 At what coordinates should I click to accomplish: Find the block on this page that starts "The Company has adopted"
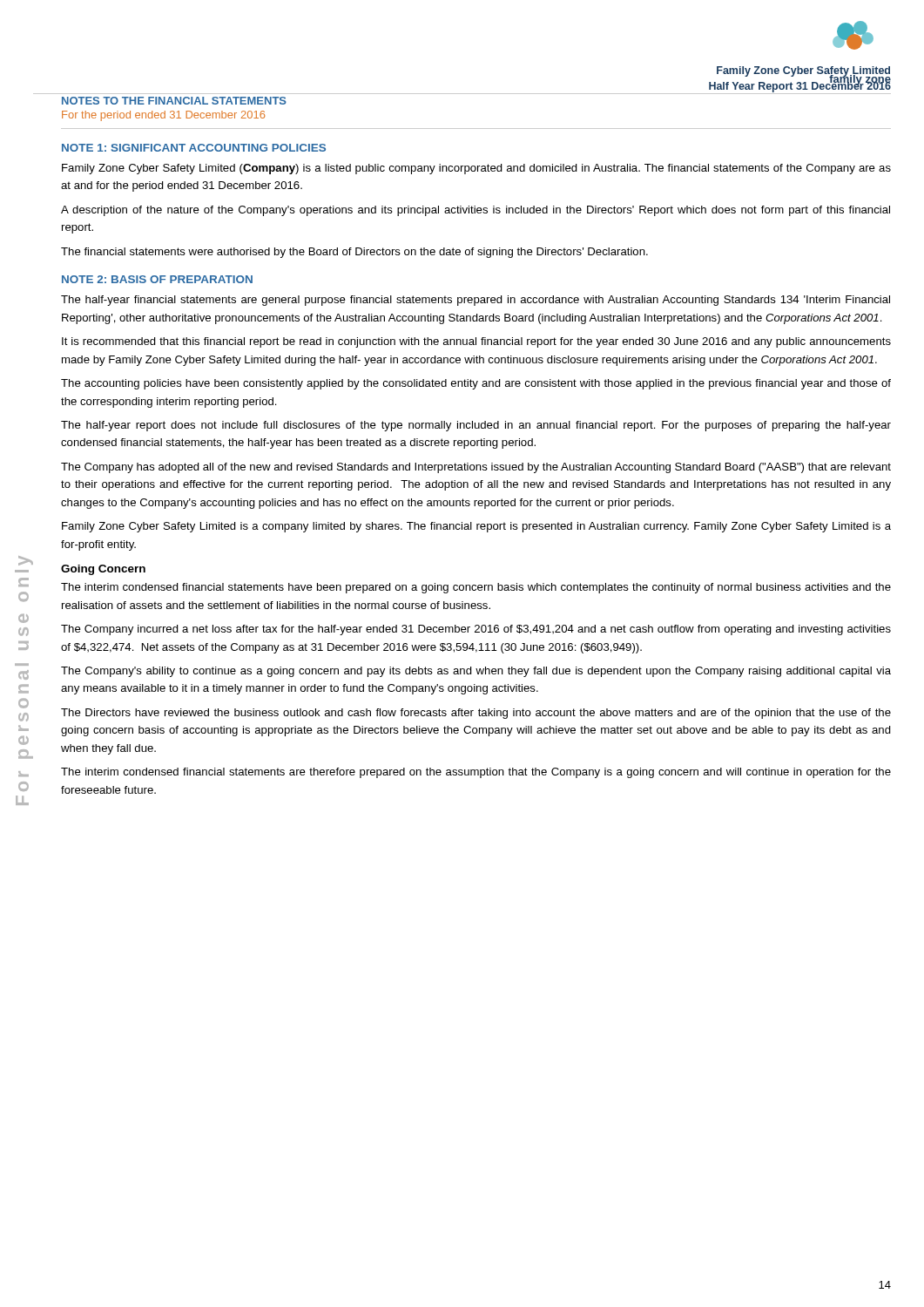click(476, 484)
